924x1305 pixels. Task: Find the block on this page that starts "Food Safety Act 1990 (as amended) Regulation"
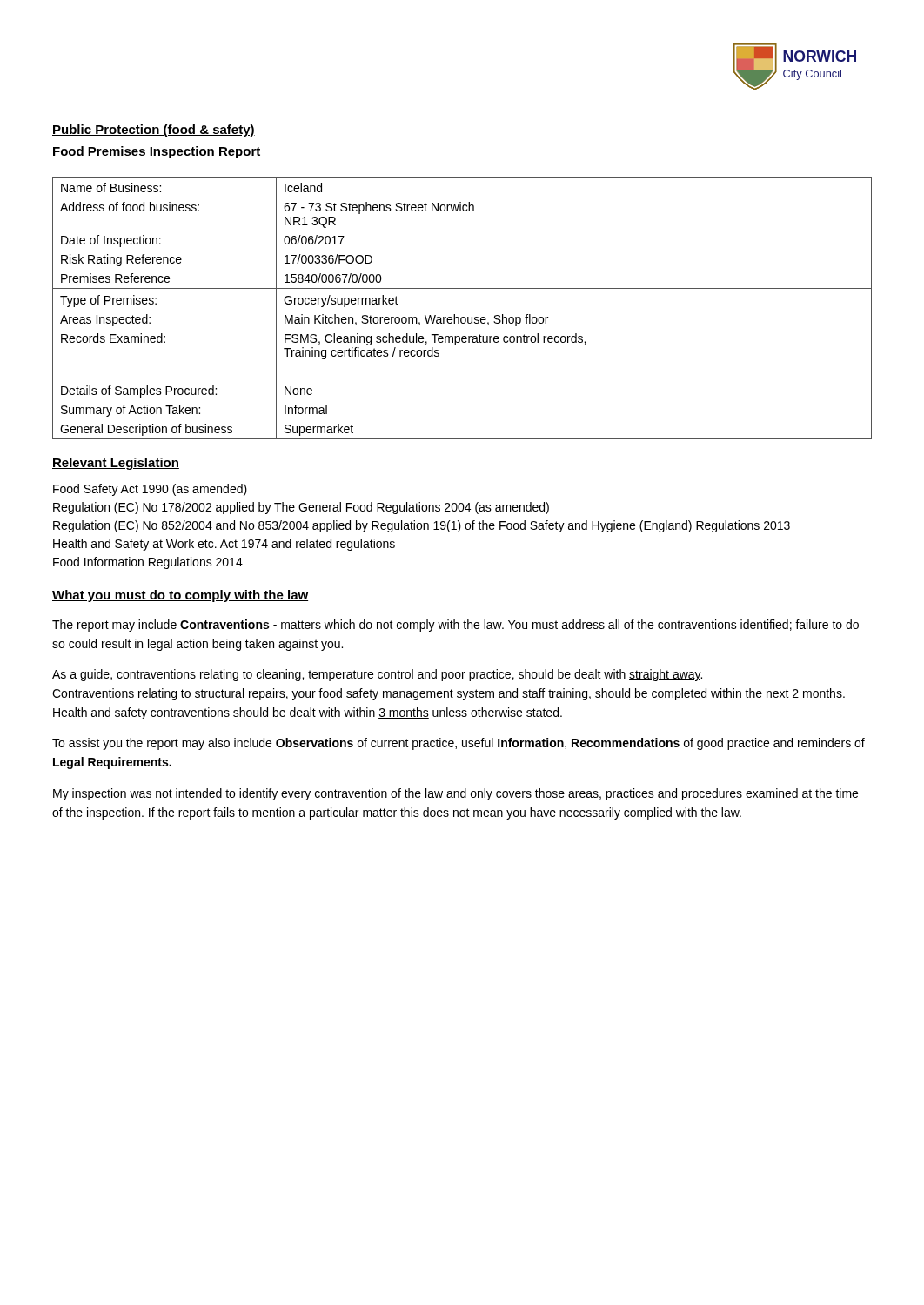[x=421, y=525]
